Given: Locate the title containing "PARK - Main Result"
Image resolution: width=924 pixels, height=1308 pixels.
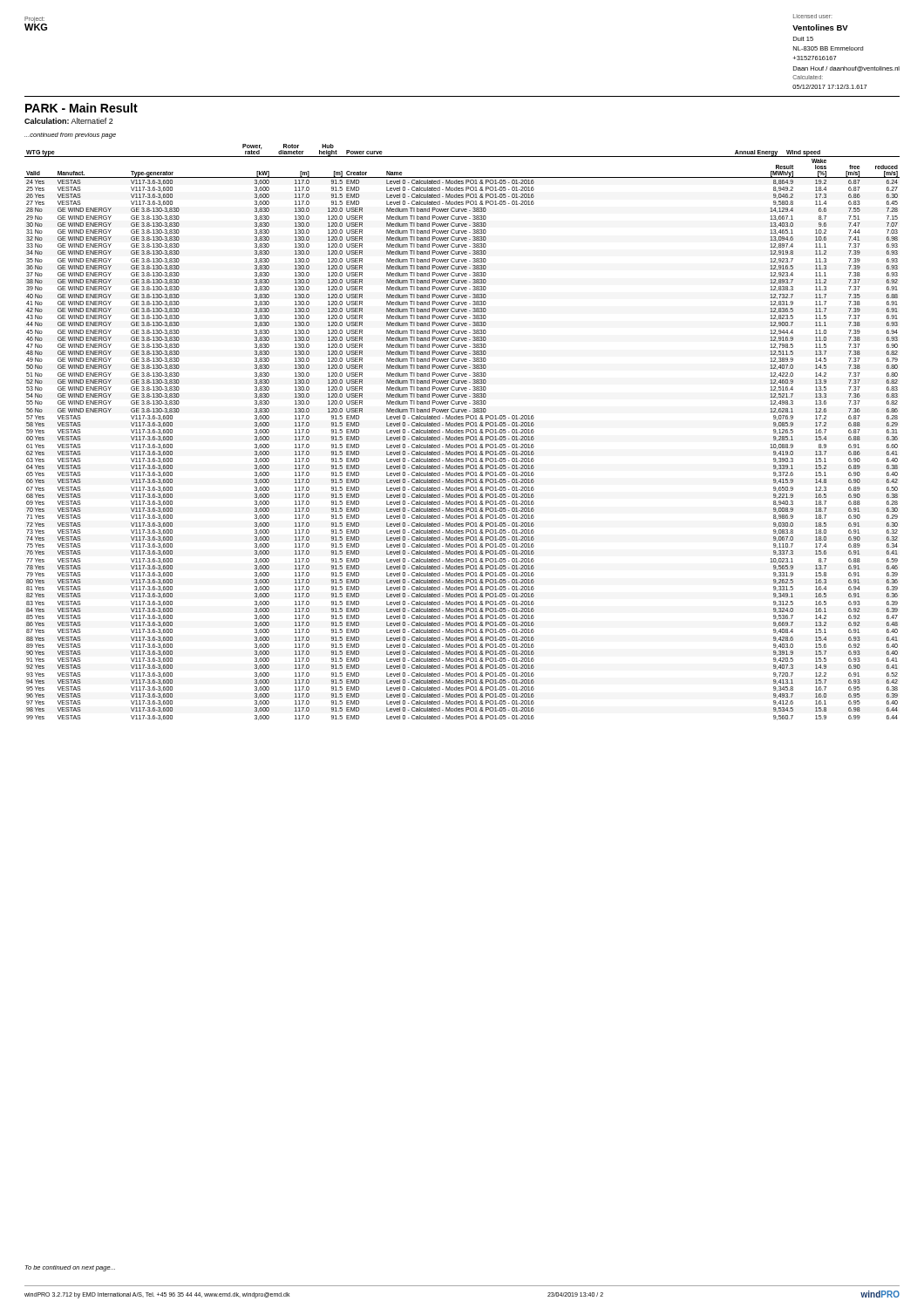Looking at the screenshot, I should coord(81,108).
